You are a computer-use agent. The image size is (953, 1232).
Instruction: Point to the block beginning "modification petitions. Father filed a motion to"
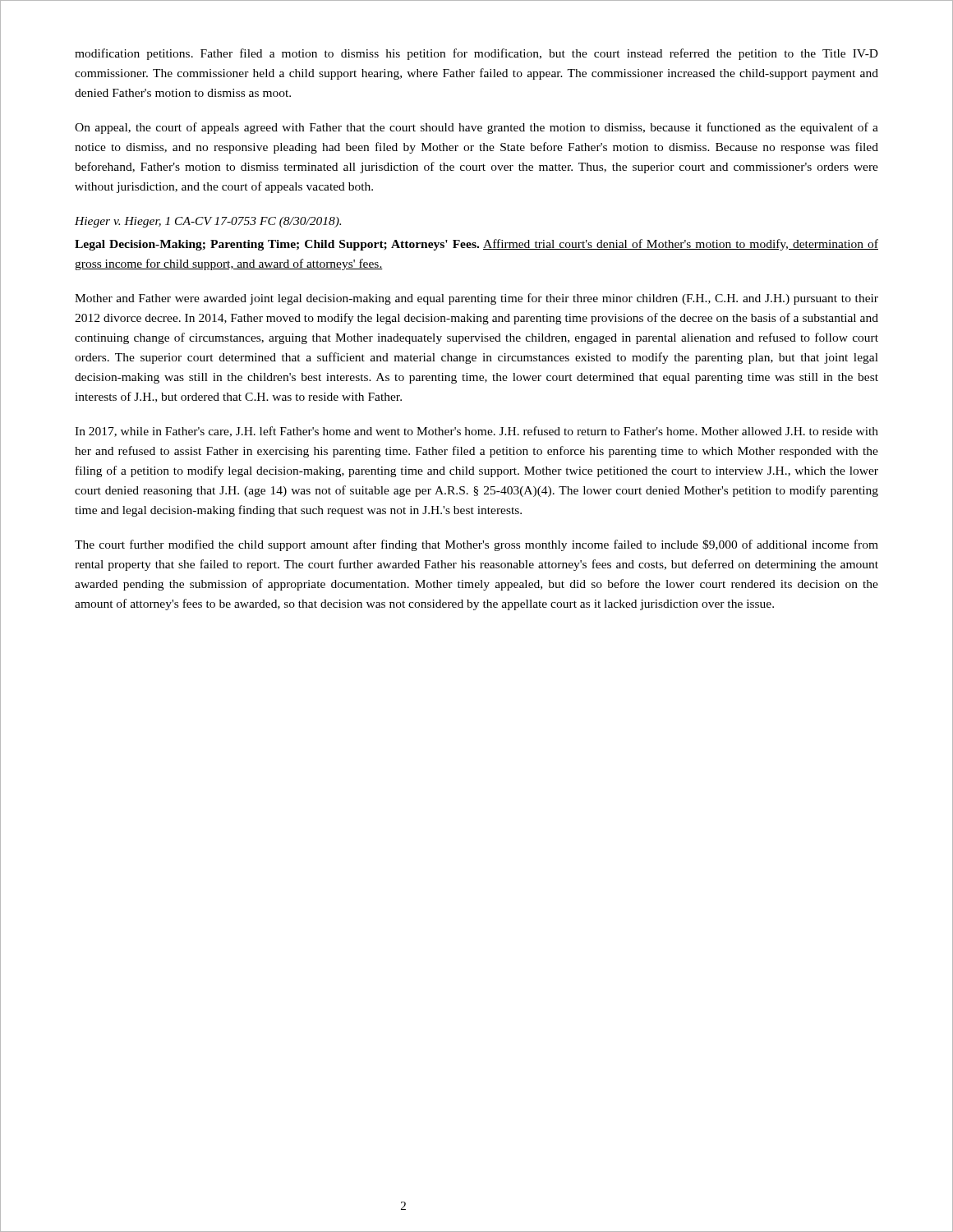476,73
